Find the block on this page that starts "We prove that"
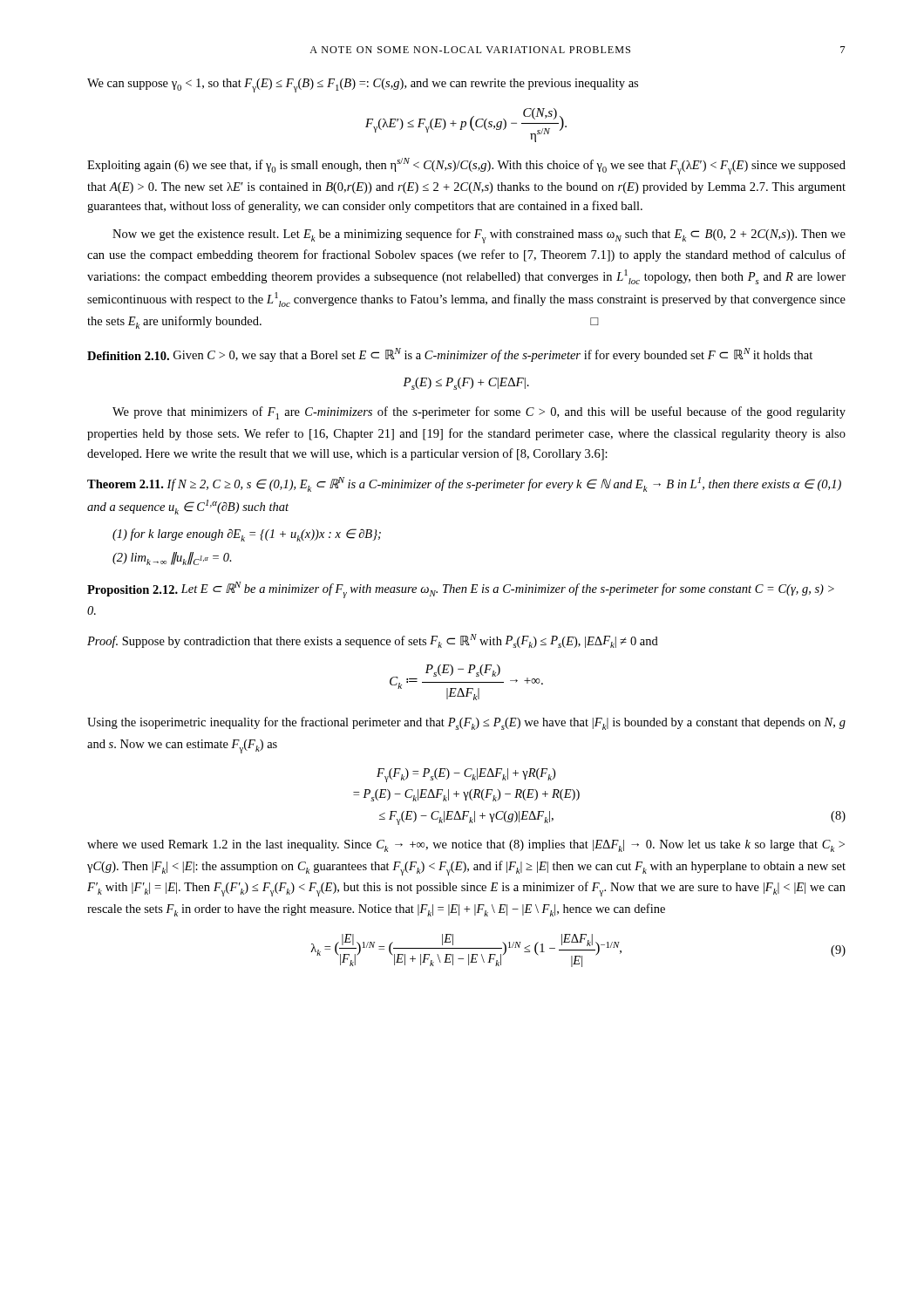Viewport: 924px width, 1308px height. tap(466, 432)
